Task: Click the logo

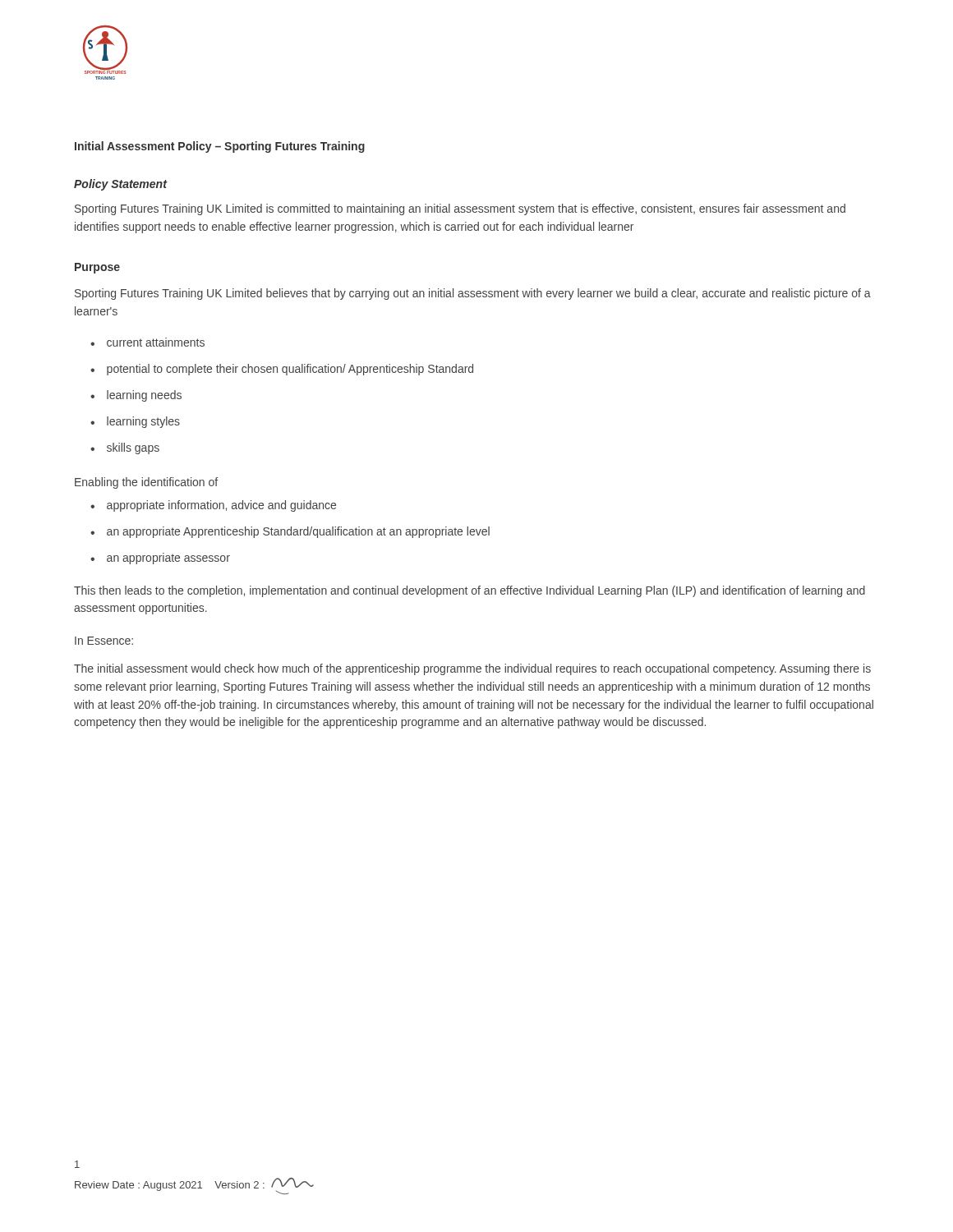Action: point(107,55)
